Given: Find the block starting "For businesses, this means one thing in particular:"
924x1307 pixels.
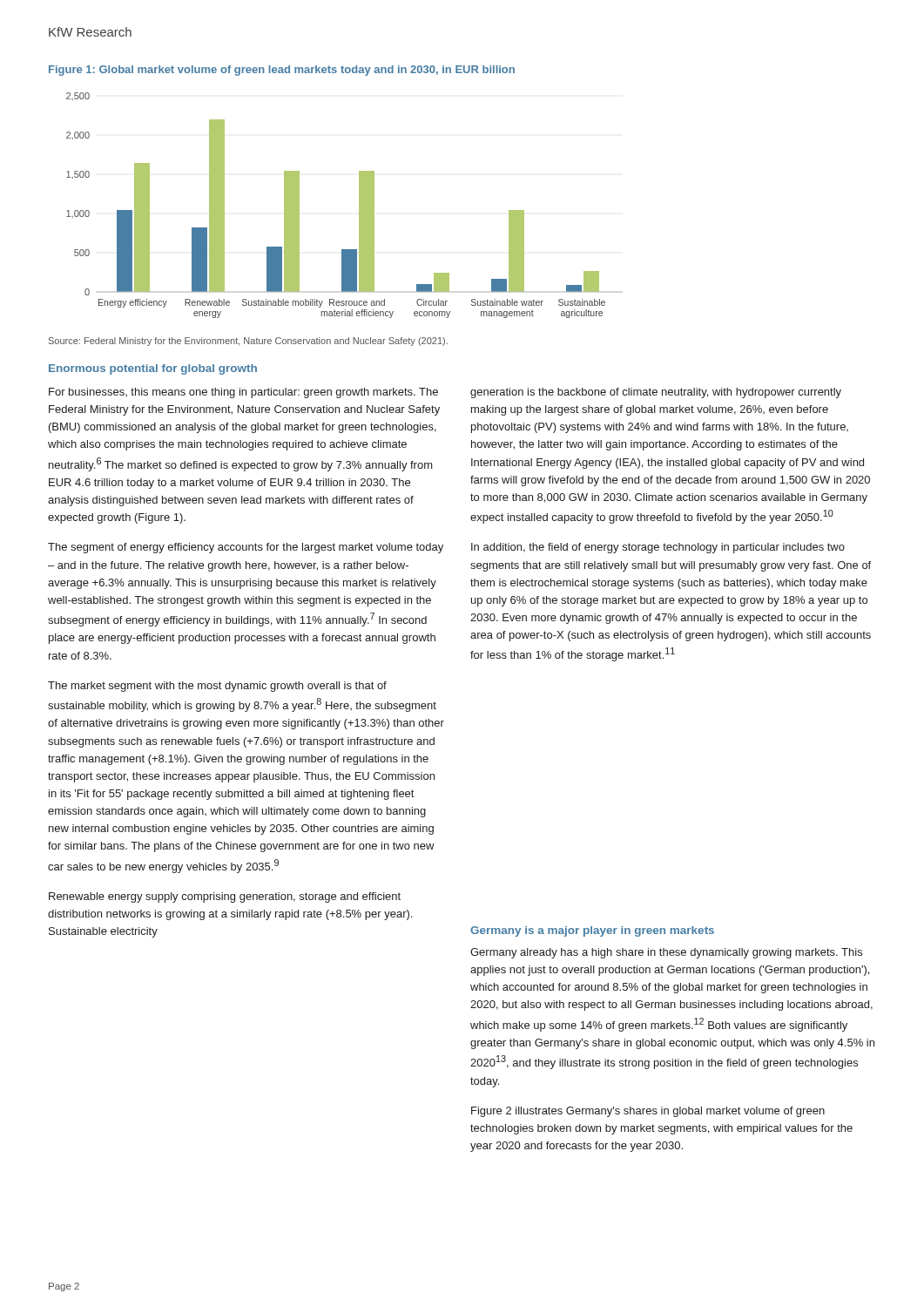Looking at the screenshot, I should 246,455.
